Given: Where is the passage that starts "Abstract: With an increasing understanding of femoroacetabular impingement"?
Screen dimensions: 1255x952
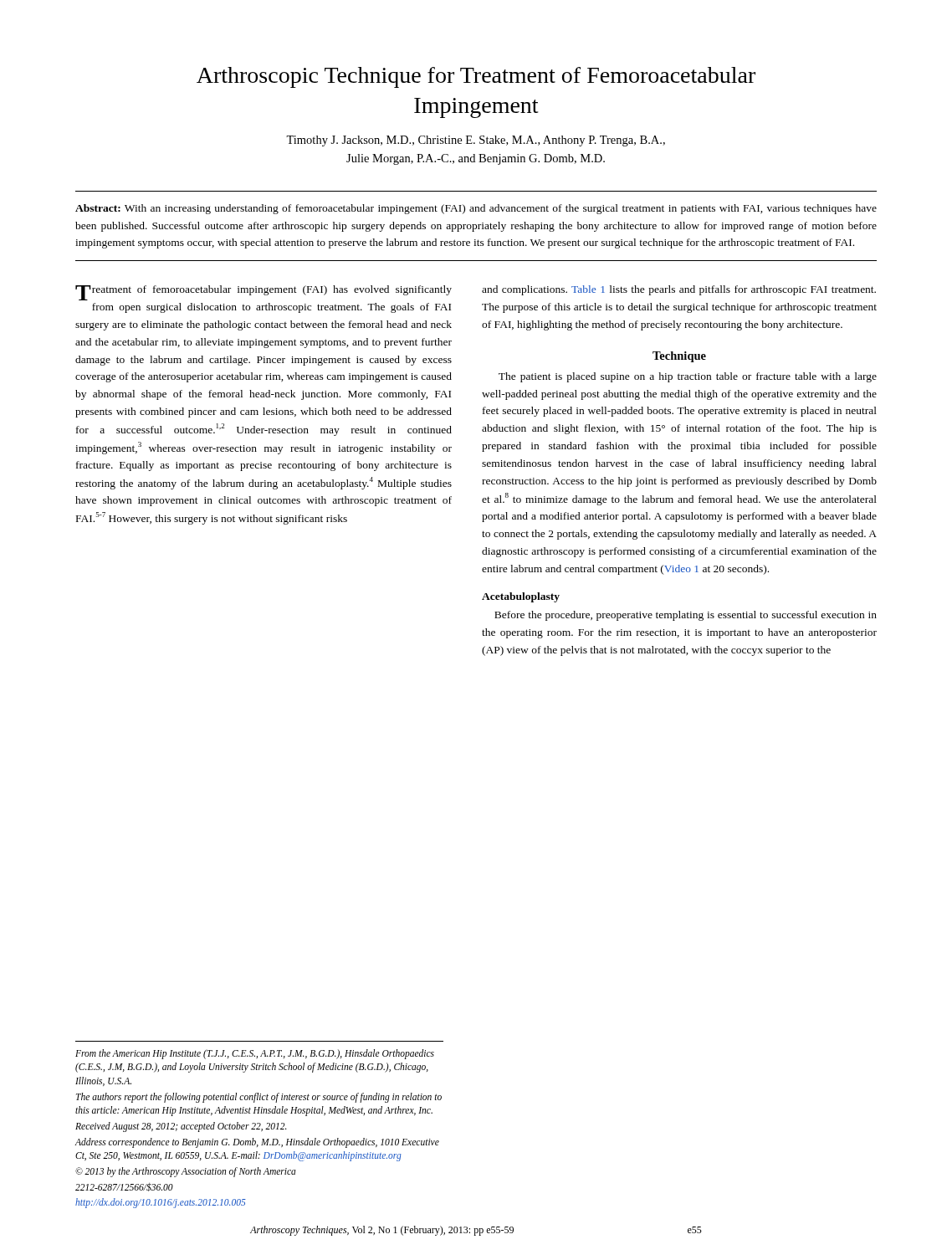Looking at the screenshot, I should tap(476, 225).
